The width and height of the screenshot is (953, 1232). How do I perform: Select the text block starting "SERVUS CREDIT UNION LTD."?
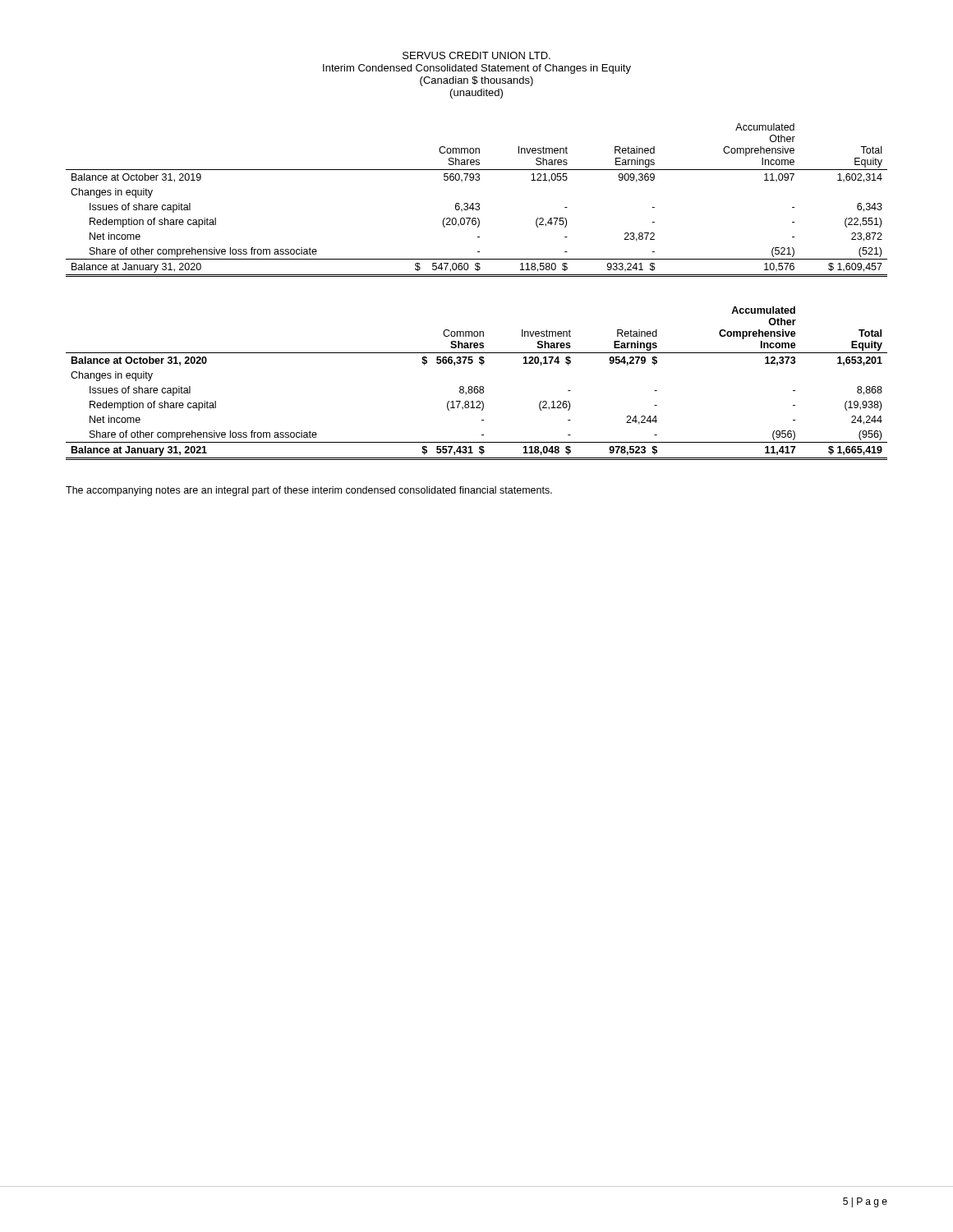476,74
